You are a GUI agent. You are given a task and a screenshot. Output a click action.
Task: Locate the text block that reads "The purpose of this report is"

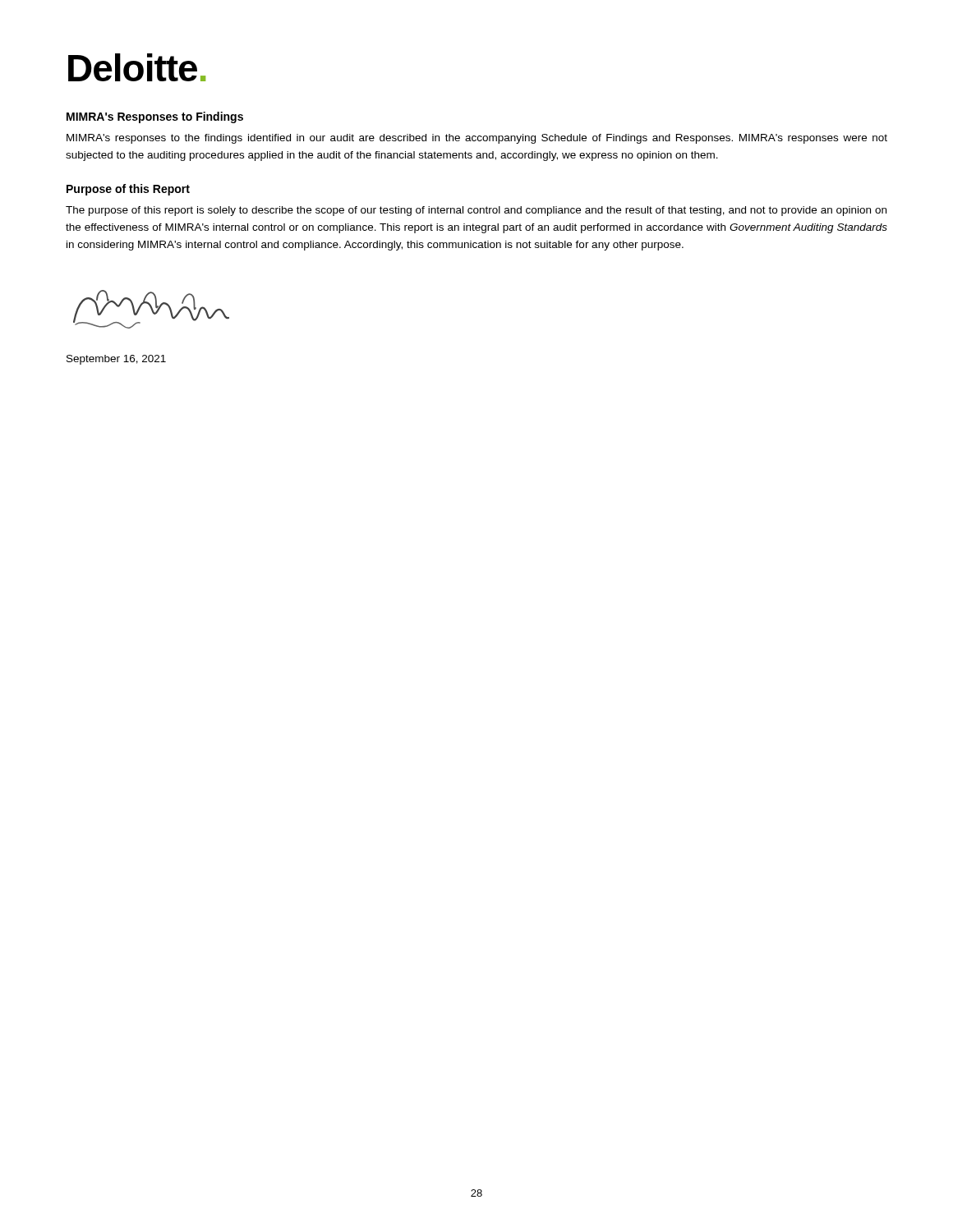(x=476, y=227)
